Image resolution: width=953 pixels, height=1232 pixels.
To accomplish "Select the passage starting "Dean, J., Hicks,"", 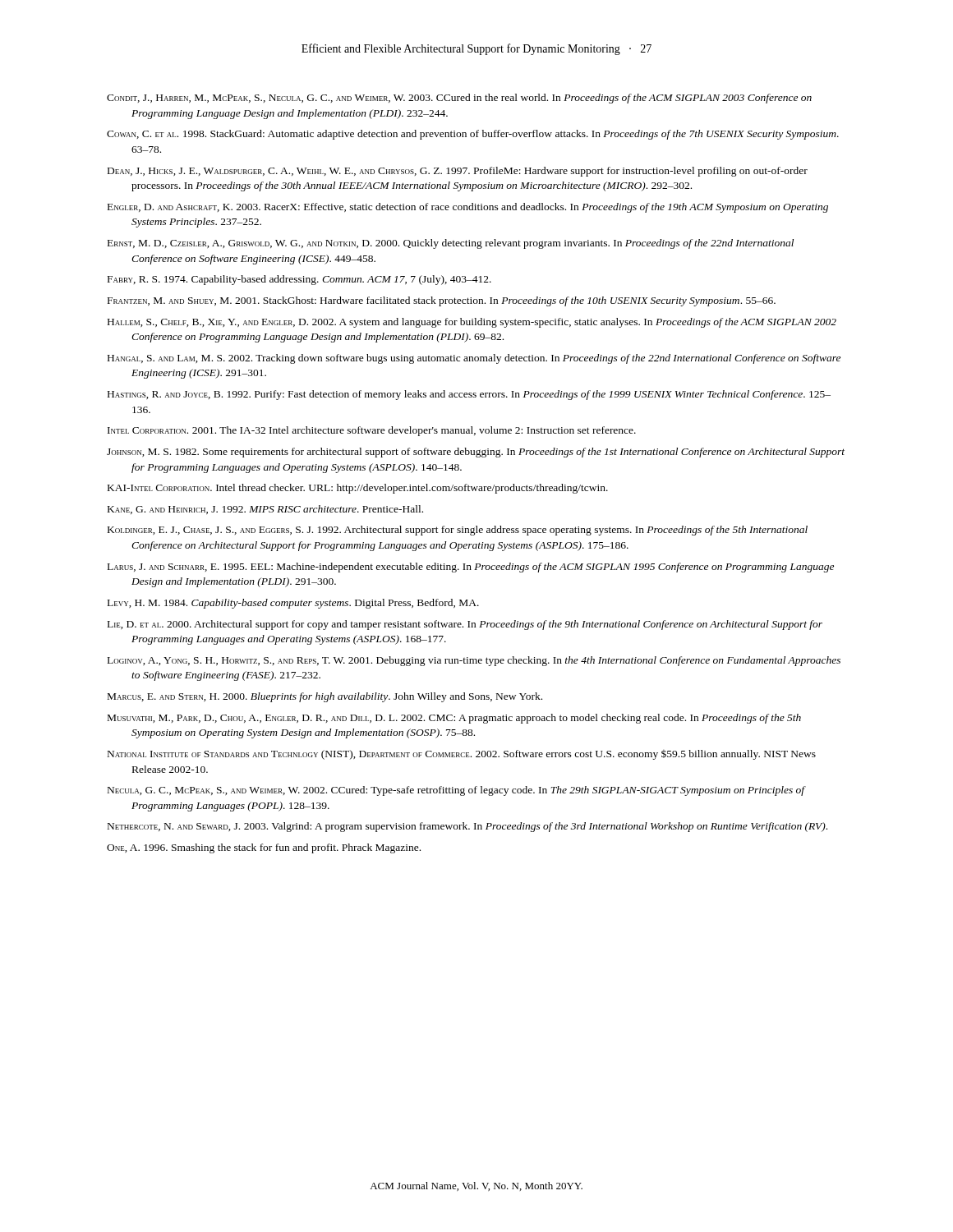I will [x=457, y=178].
